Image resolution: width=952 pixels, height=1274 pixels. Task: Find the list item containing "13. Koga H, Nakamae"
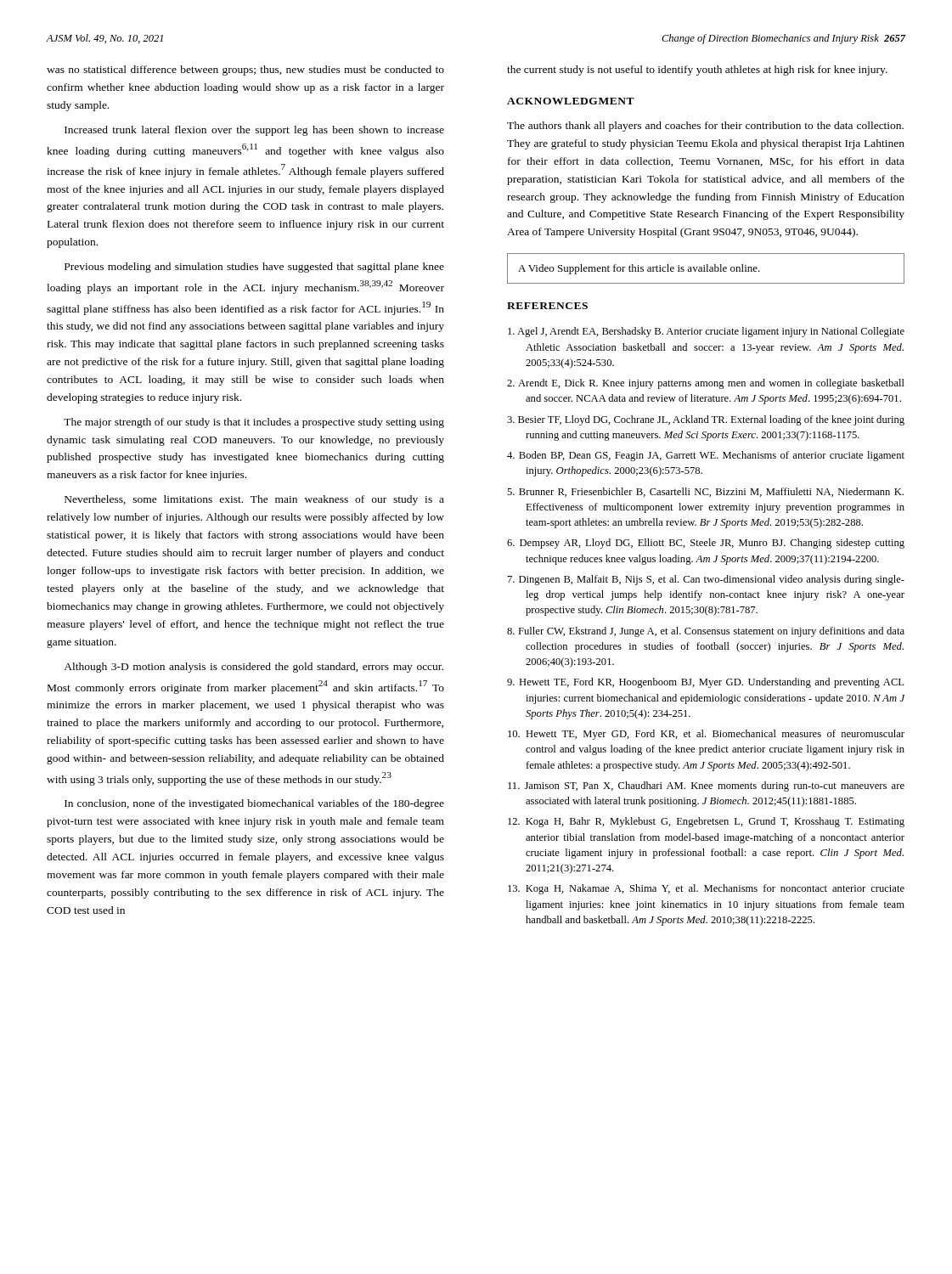coord(706,904)
